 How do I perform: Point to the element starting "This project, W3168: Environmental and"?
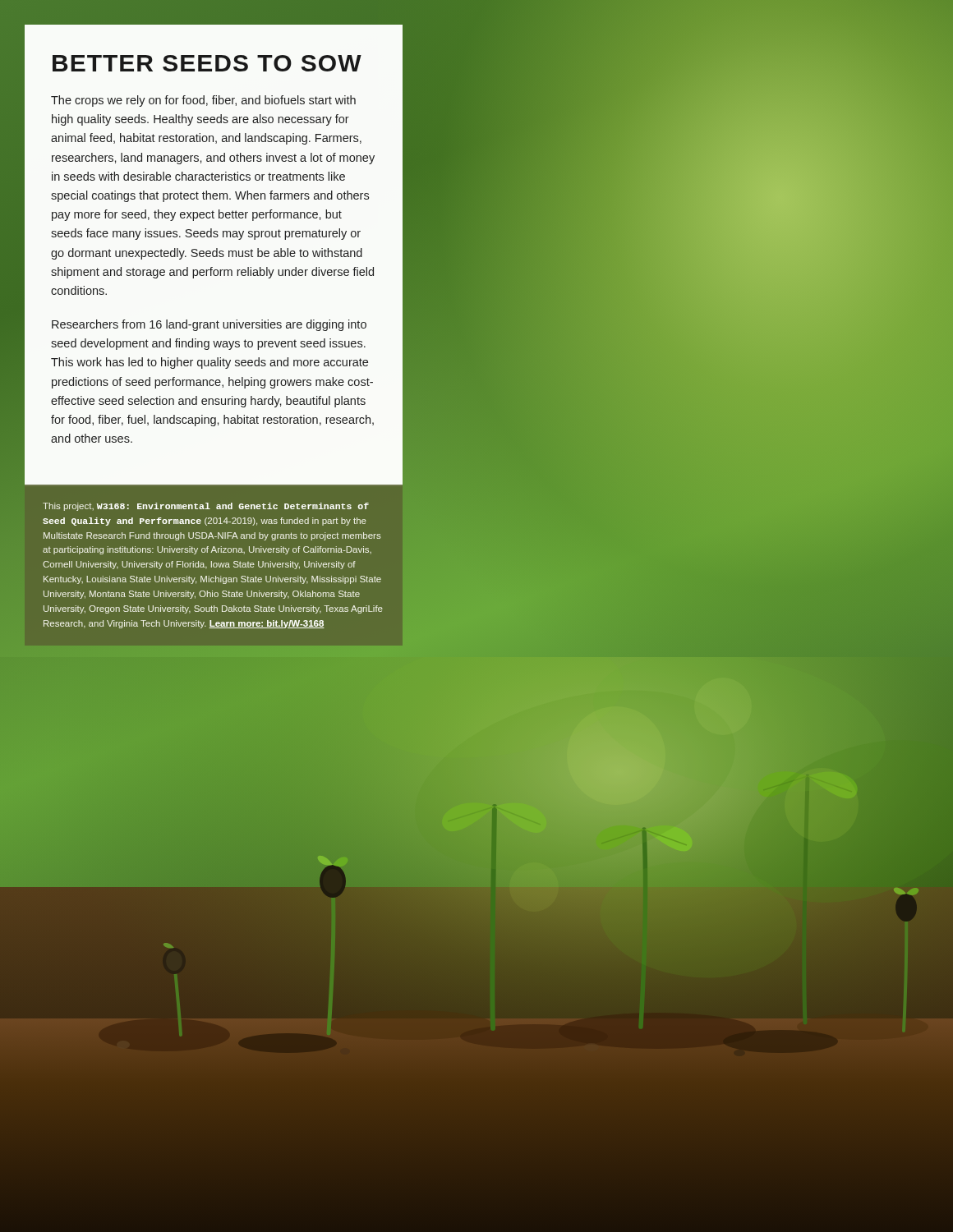pos(214,565)
